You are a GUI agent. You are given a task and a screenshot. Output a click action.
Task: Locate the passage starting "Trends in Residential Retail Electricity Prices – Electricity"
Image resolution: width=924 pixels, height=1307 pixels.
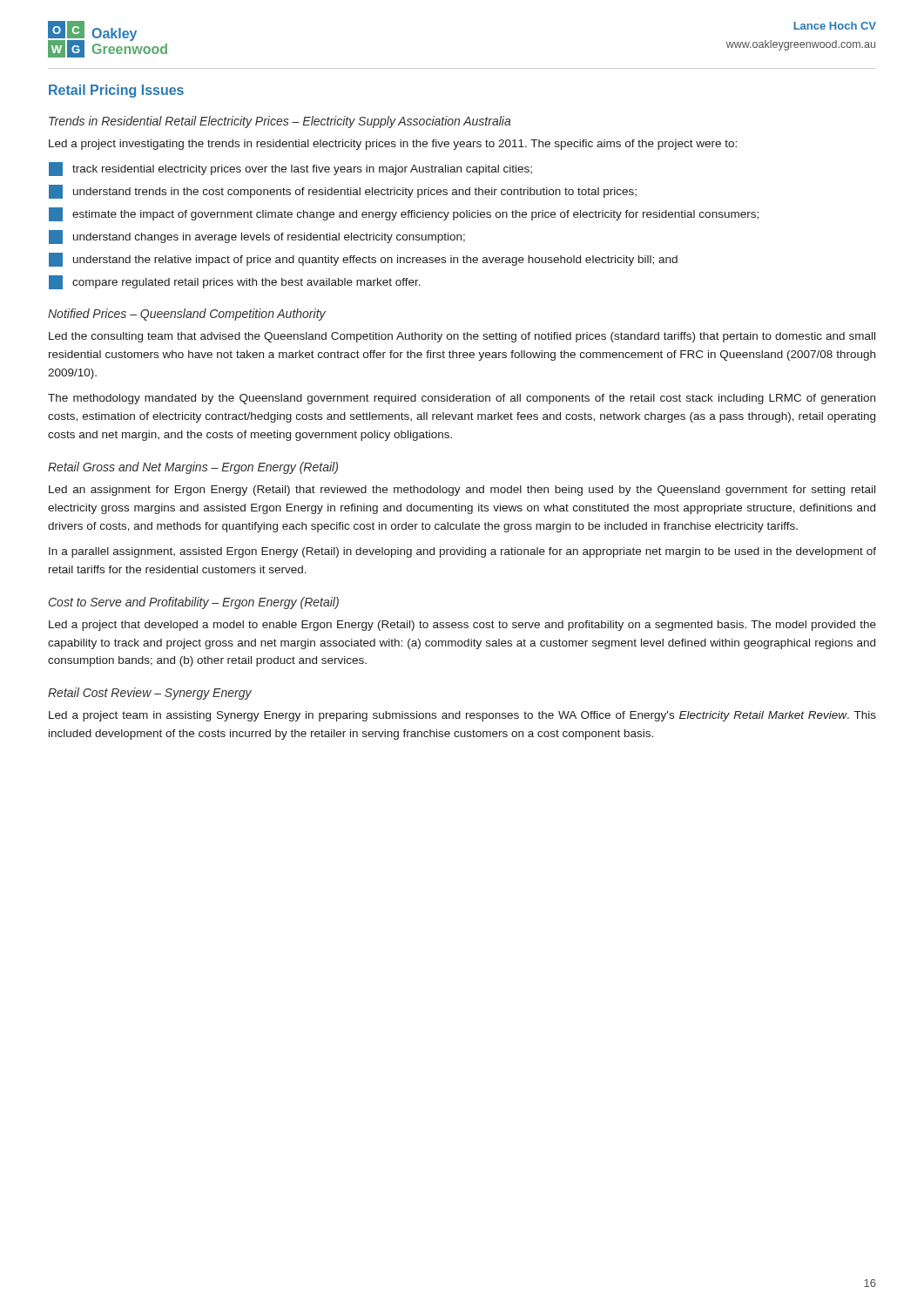pyautogui.click(x=279, y=121)
